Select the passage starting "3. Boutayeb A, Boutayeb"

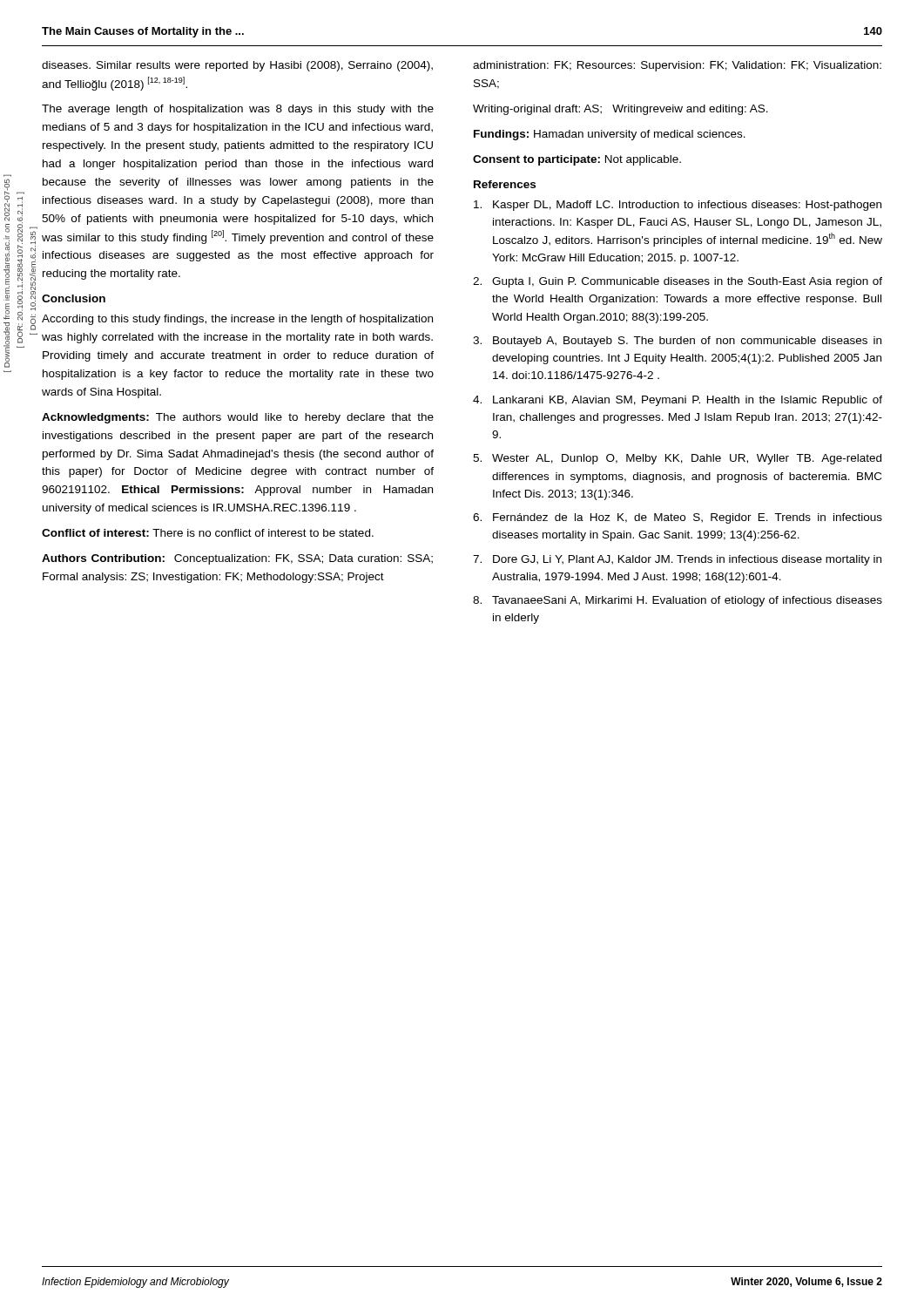pyautogui.click(x=678, y=358)
